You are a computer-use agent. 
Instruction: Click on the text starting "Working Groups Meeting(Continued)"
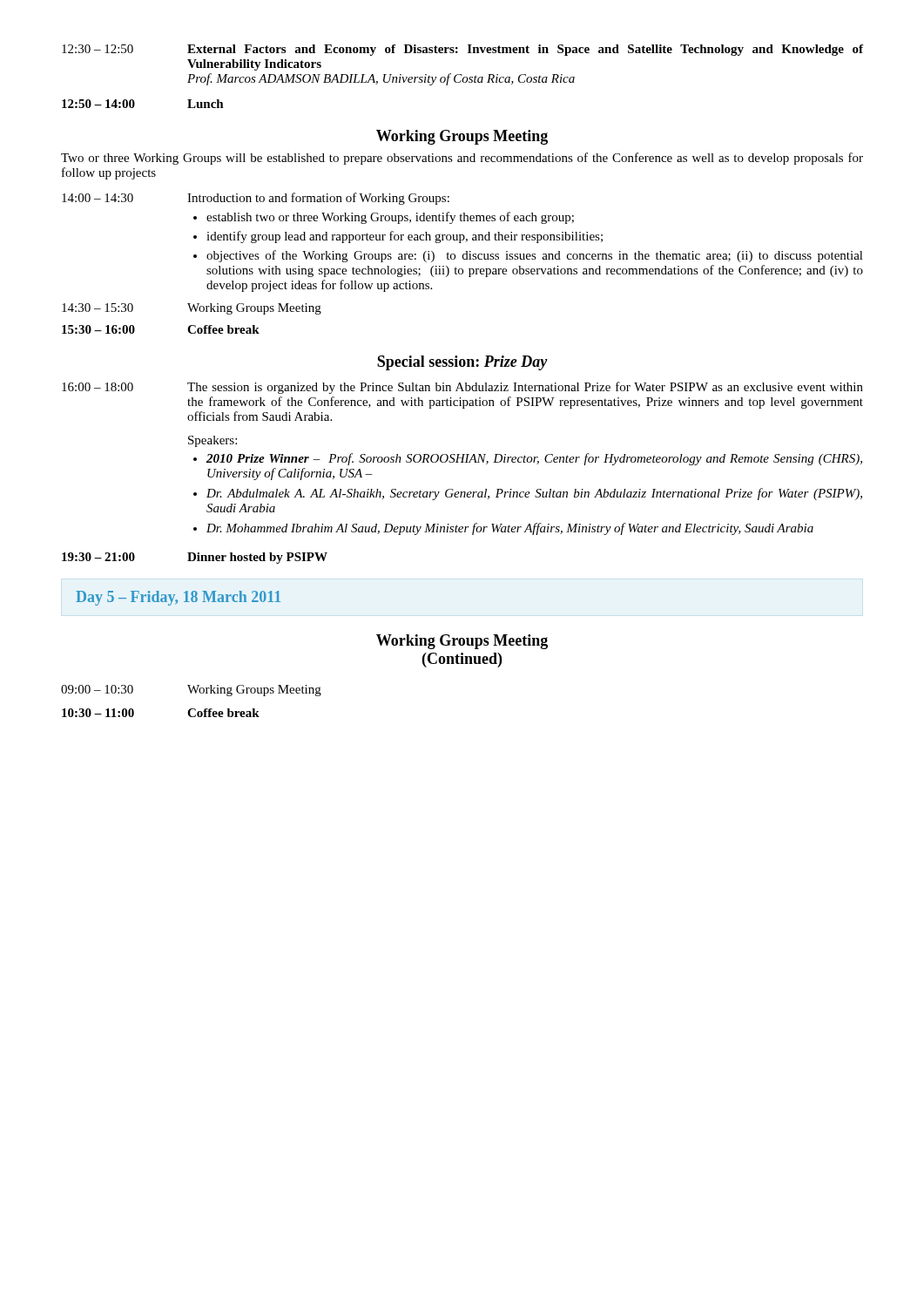(x=462, y=650)
